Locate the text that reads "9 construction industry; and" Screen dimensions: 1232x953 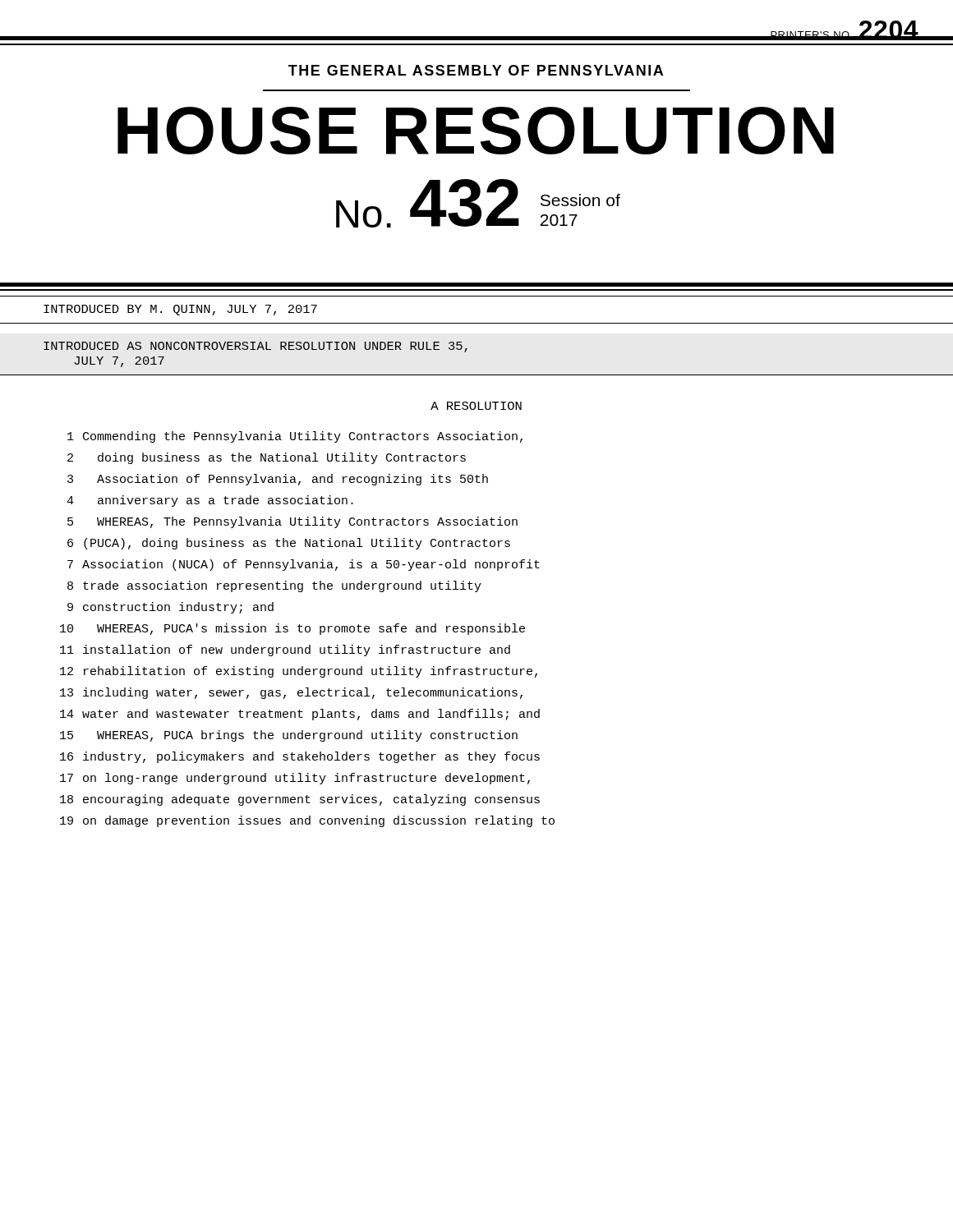tap(159, 609)
